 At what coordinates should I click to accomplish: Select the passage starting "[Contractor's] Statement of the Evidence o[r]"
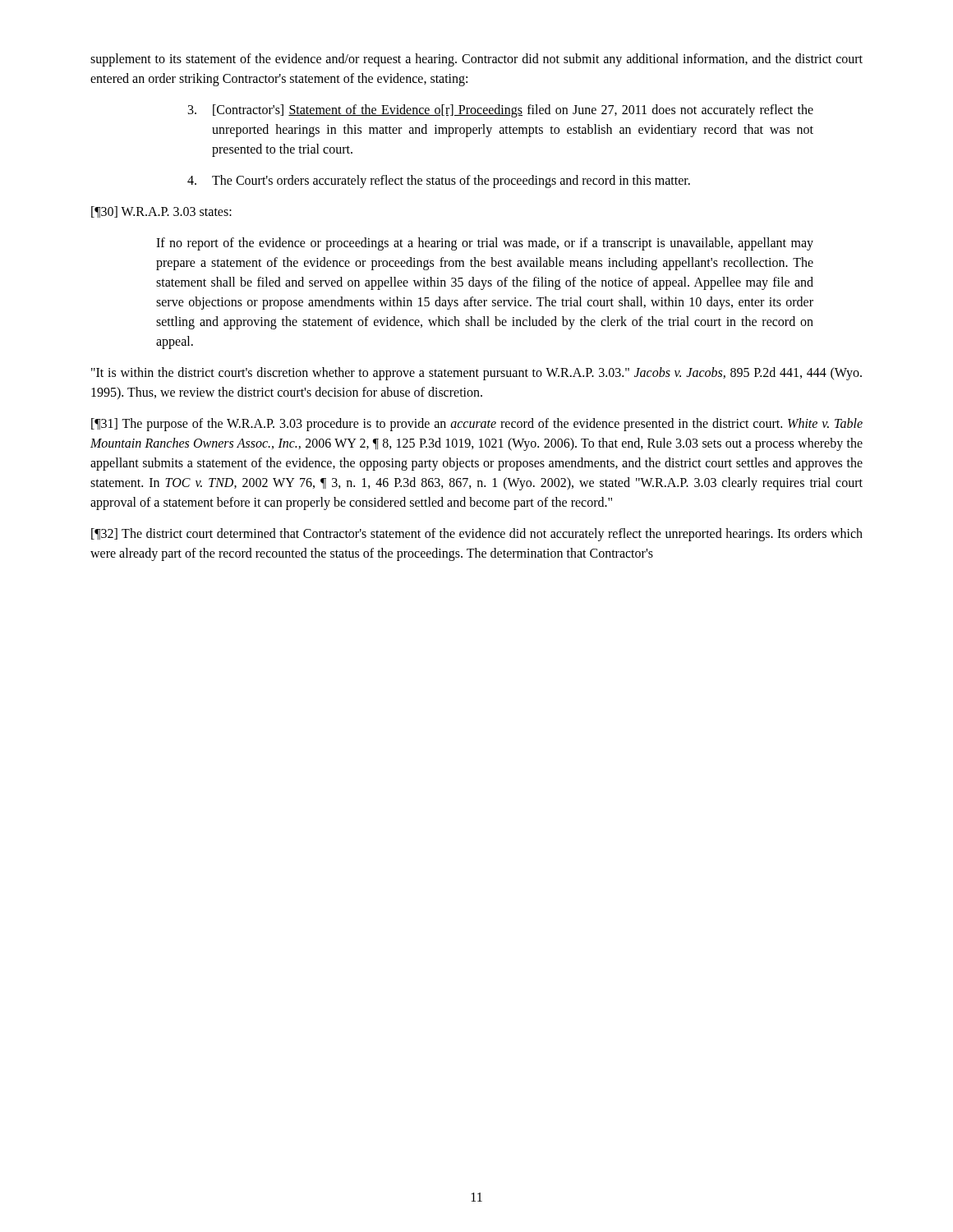pyautogui.click(x=485, y=130)
